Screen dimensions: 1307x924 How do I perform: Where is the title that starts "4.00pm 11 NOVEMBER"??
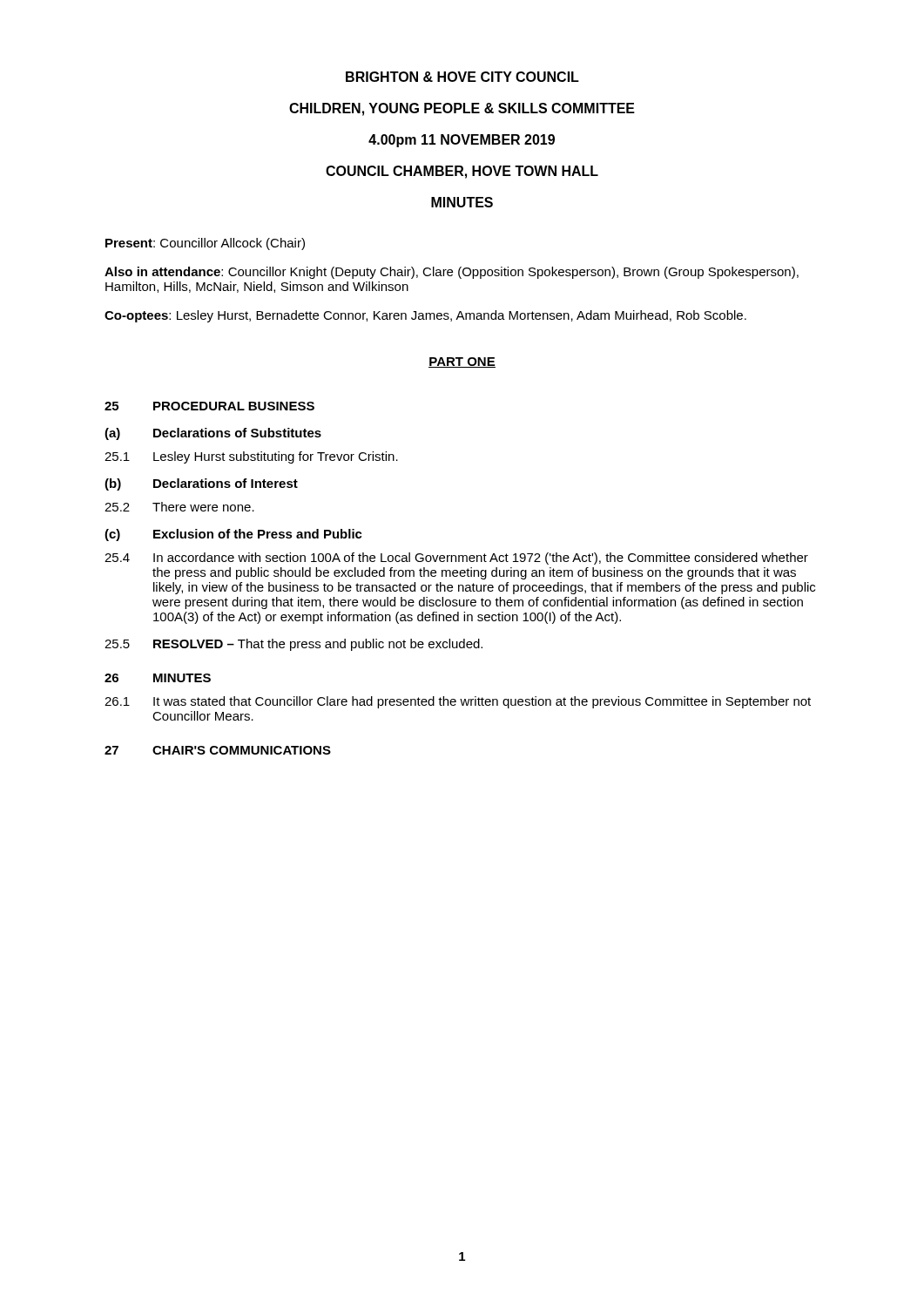coord(462,140)
